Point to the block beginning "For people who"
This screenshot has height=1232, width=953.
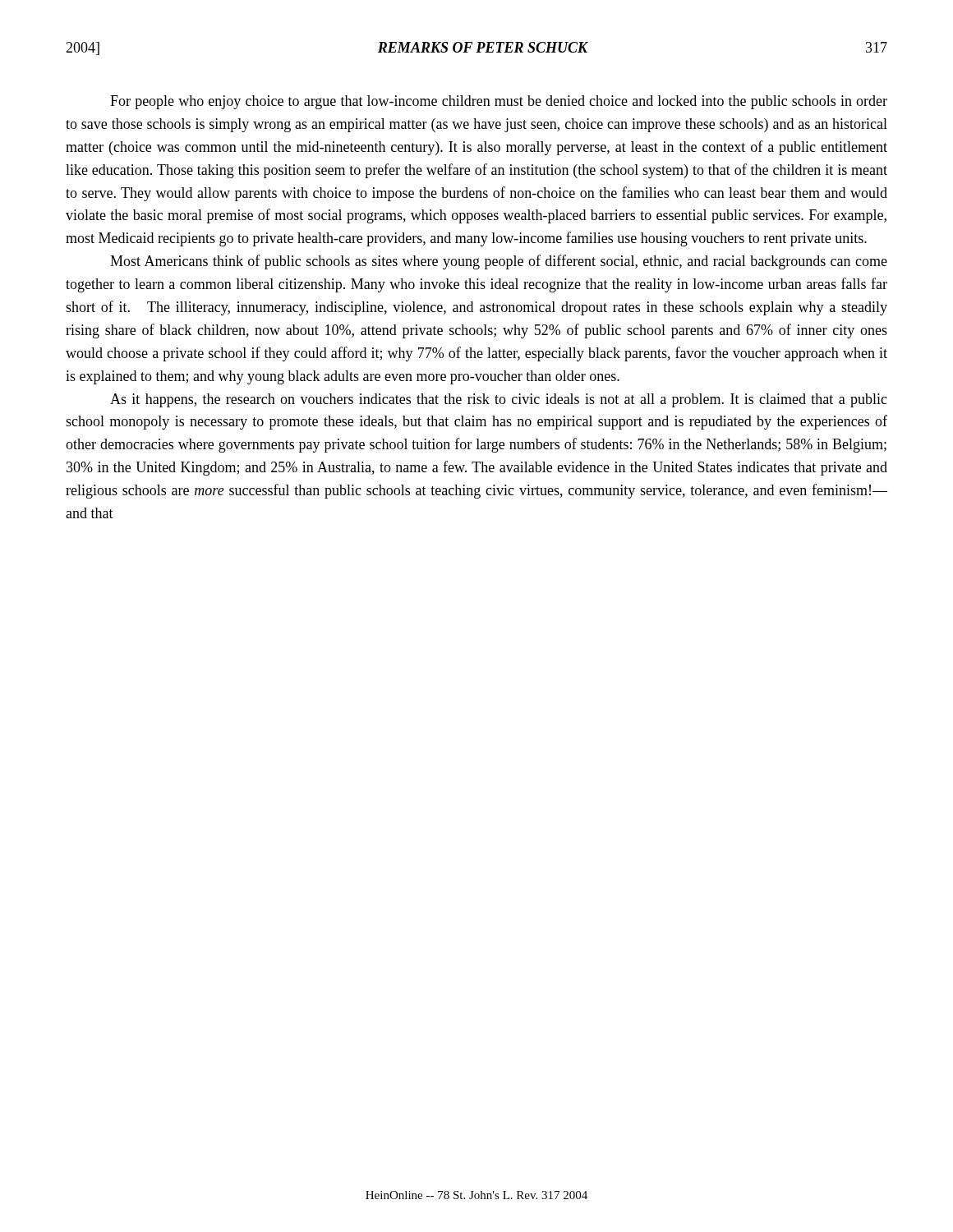(476, 171)
